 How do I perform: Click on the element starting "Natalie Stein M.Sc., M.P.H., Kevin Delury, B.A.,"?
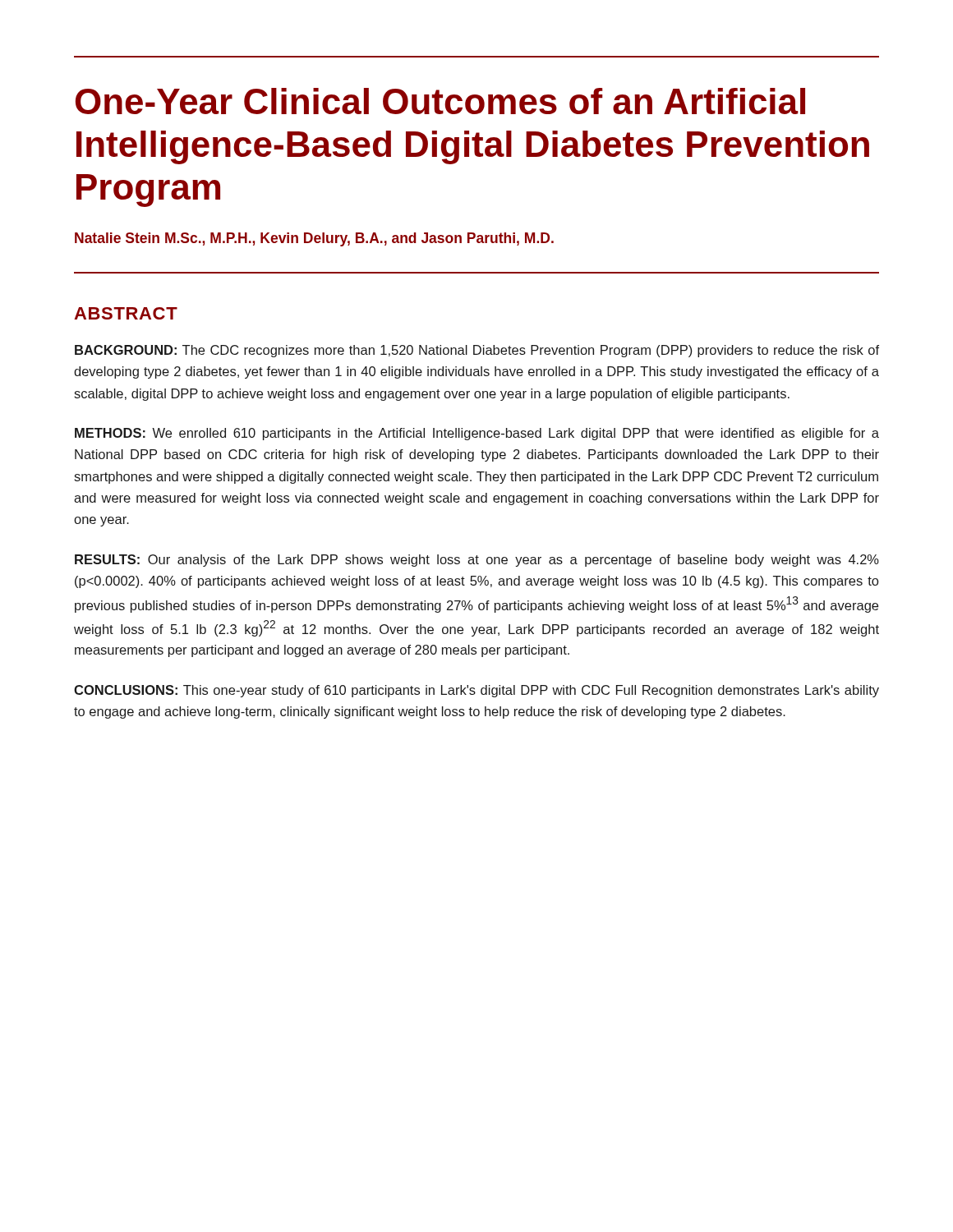476,238
